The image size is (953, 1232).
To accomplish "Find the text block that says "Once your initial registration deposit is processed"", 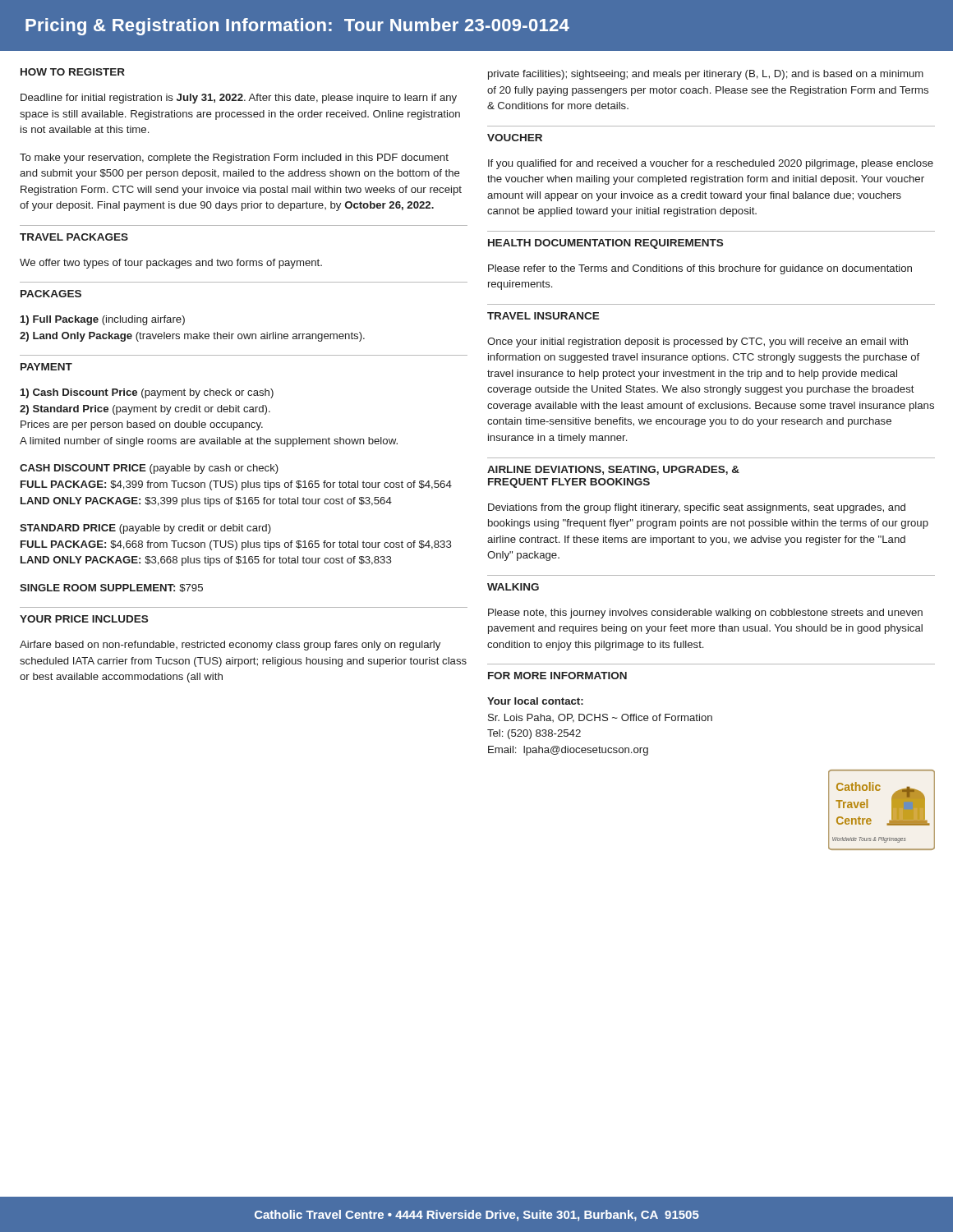I will click(x=711, y=389).
